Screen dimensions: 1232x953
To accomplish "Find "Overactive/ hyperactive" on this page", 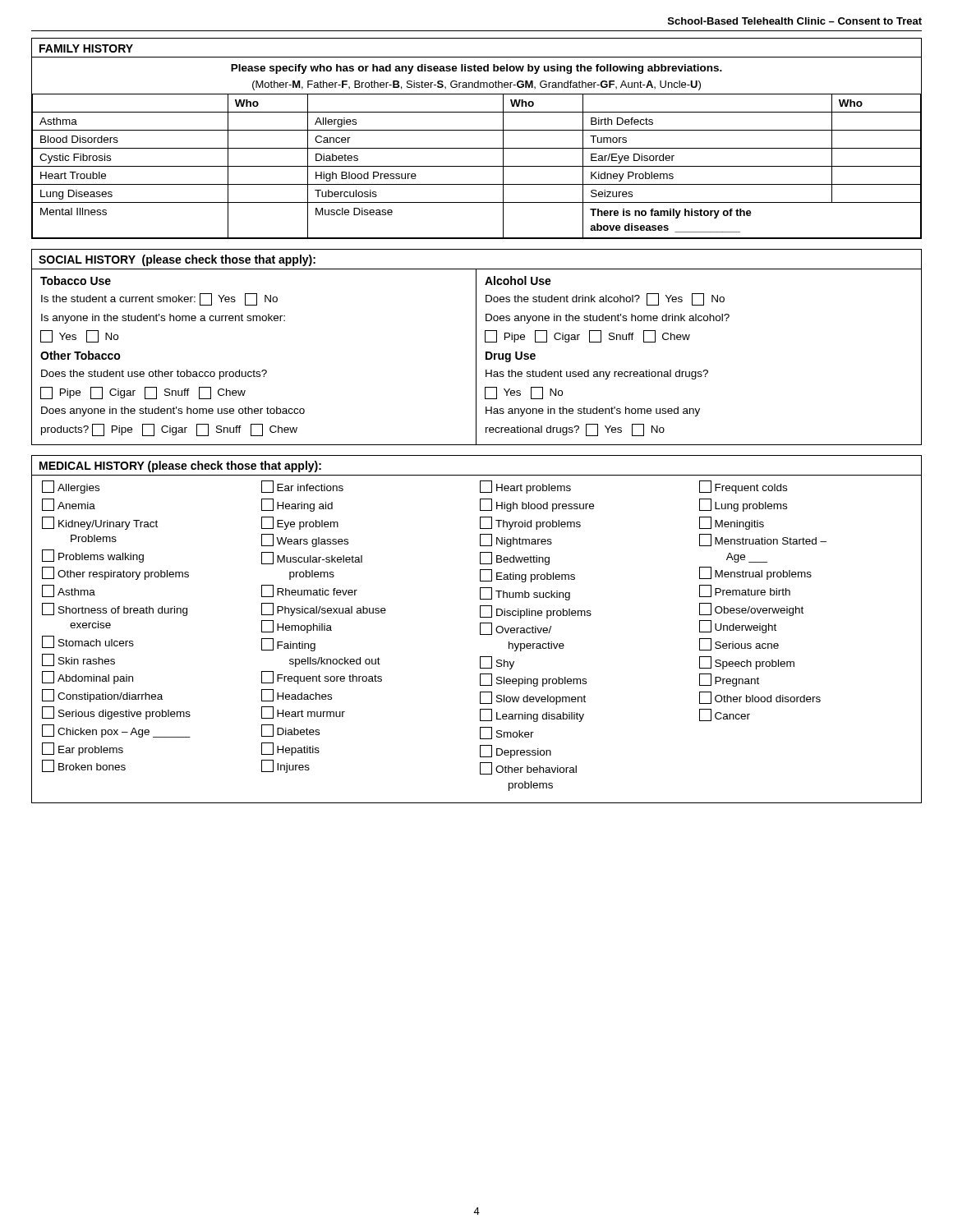I will click(522, 637).
